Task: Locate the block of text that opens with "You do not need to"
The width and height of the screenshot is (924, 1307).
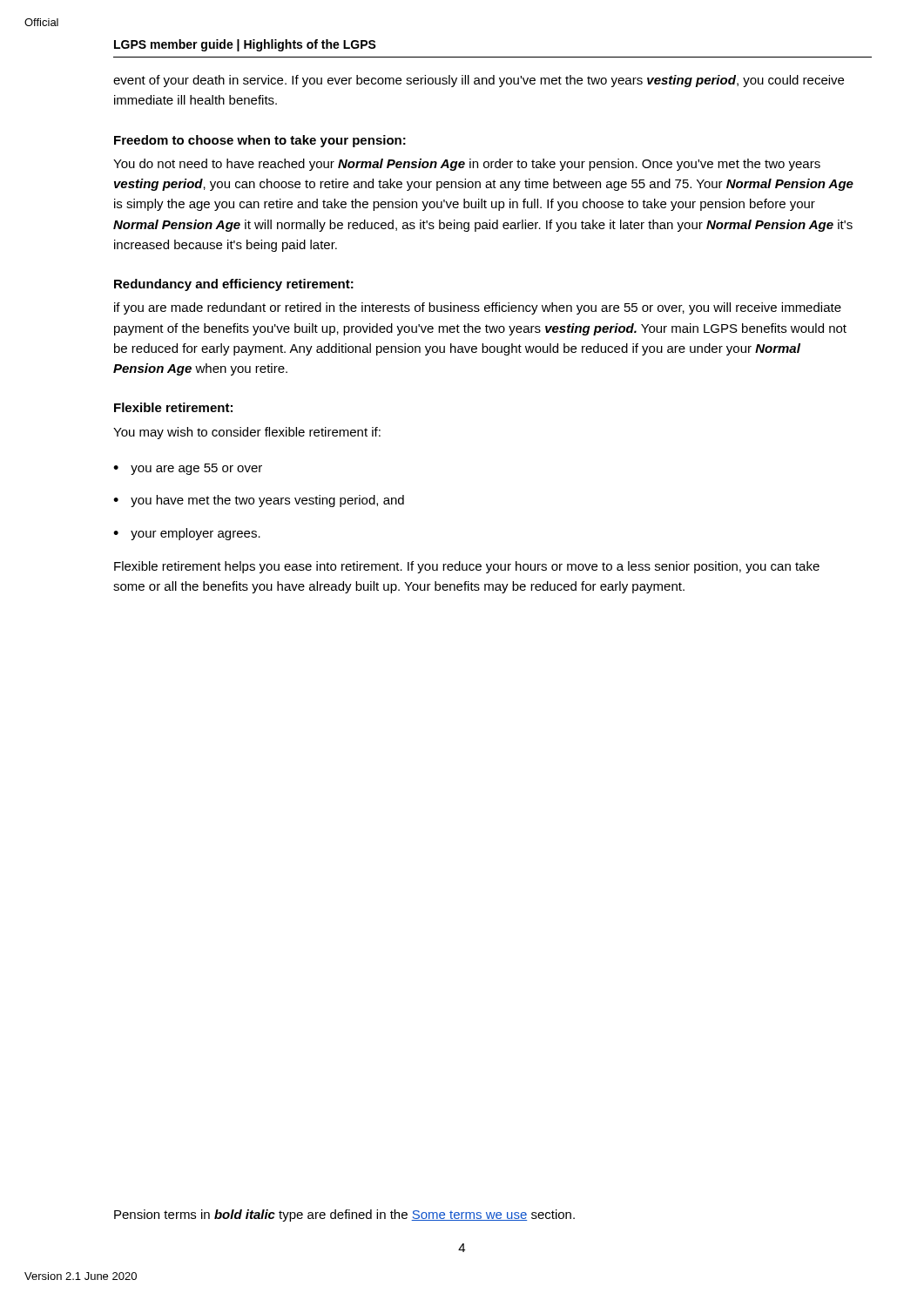Action: (x=483, y=204)
